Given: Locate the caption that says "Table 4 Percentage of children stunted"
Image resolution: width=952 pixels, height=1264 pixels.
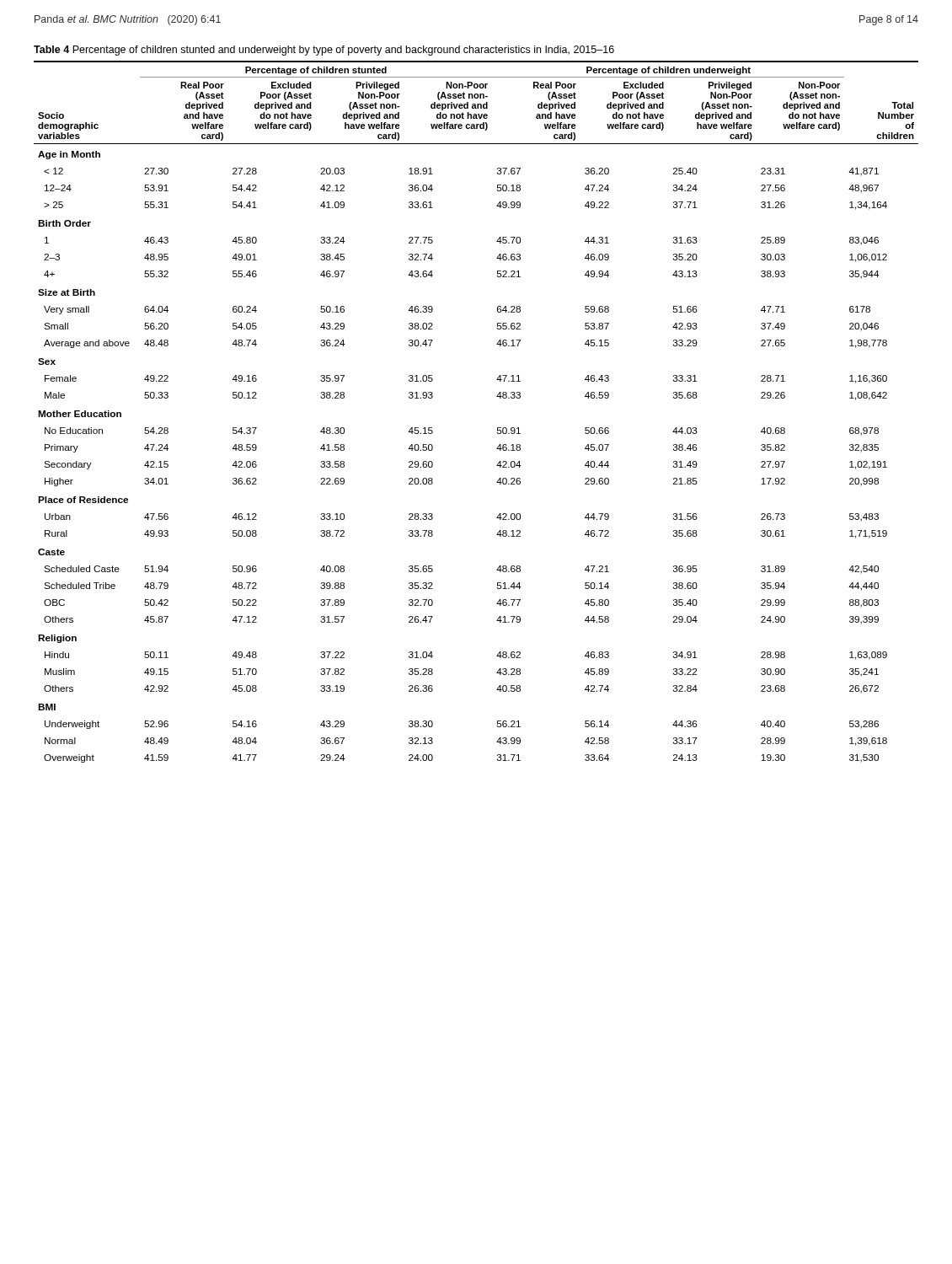Looking at the screenshot, I should 324,50.
